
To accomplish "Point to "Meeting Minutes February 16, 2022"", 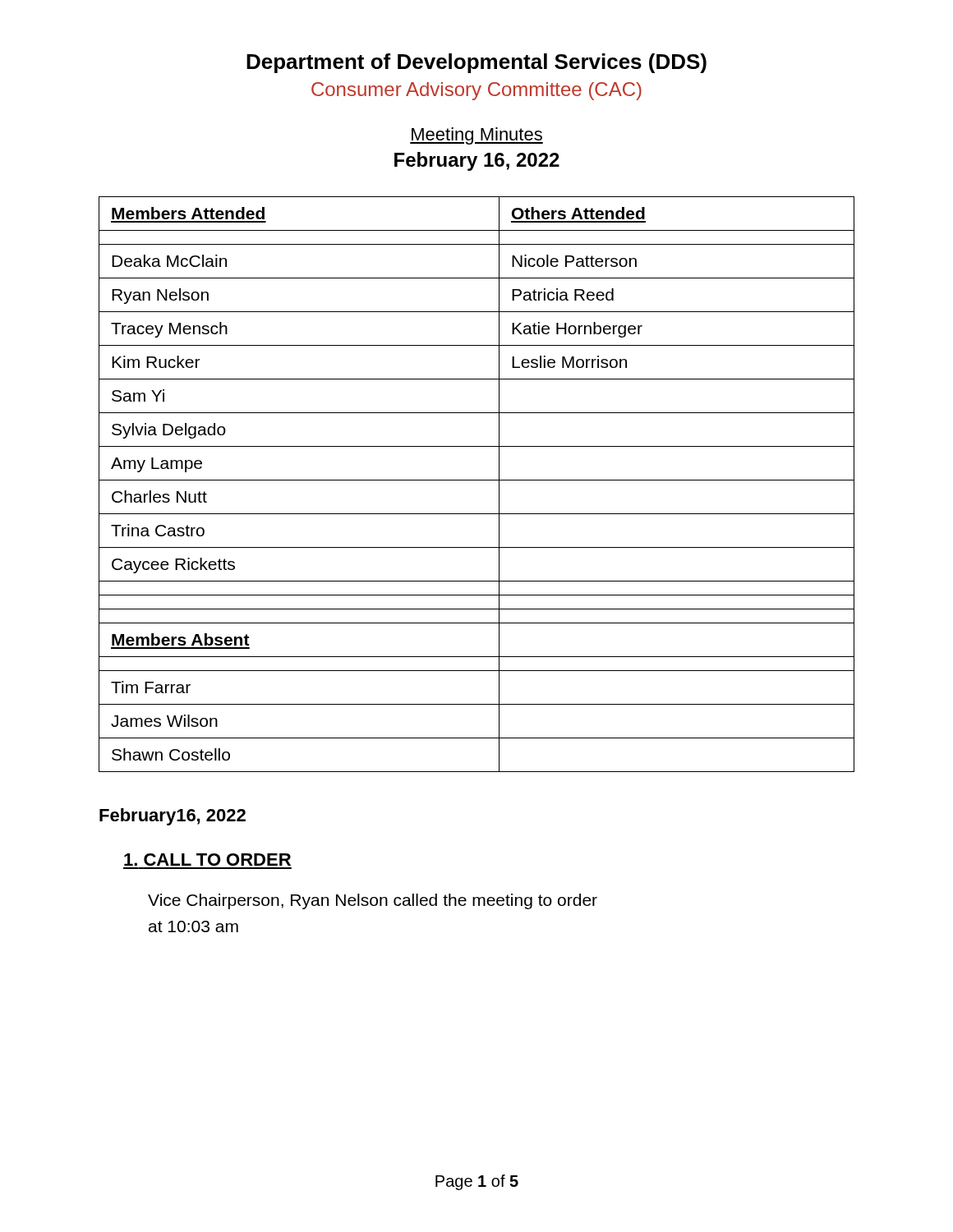I will tap(476, 148).
